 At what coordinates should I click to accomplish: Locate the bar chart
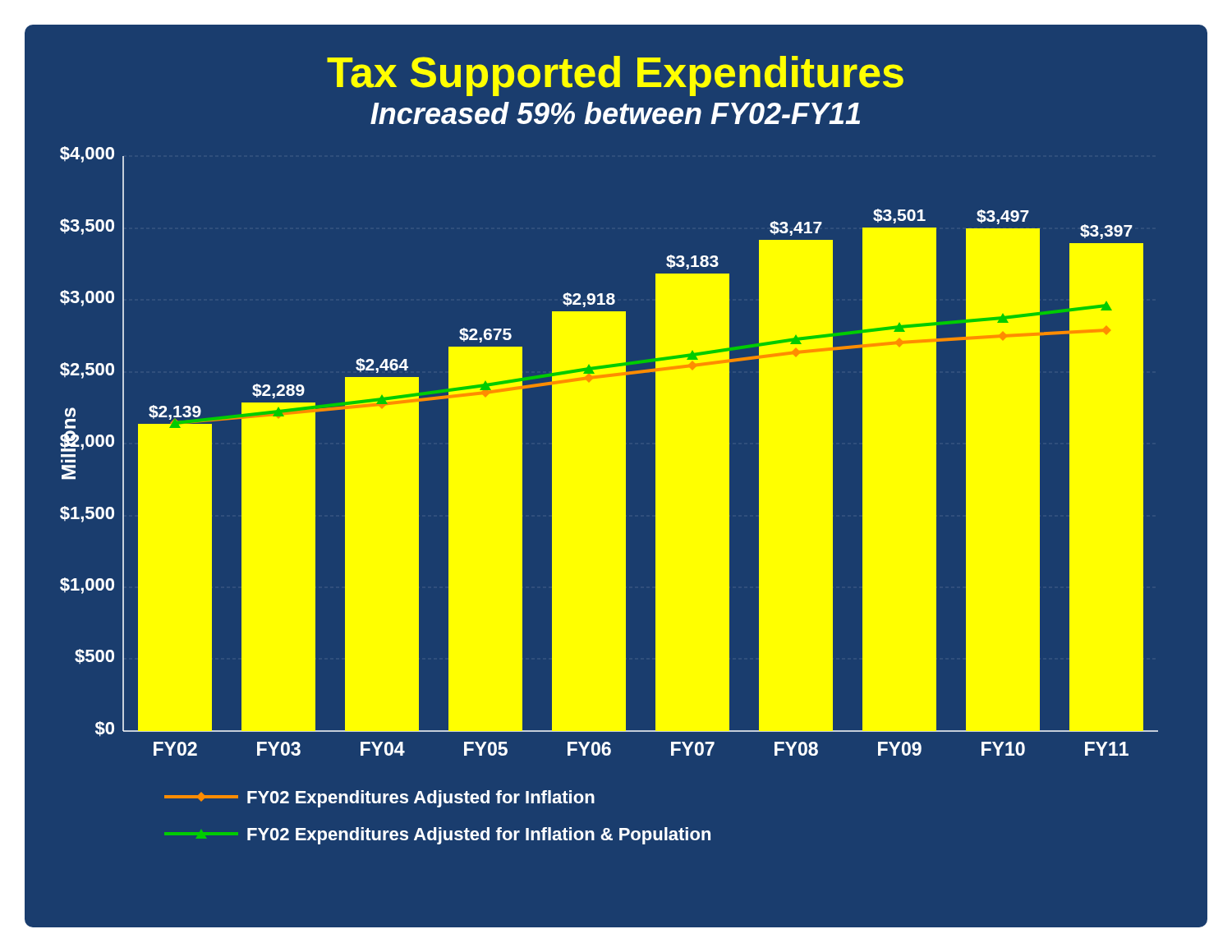coord(616,497)
